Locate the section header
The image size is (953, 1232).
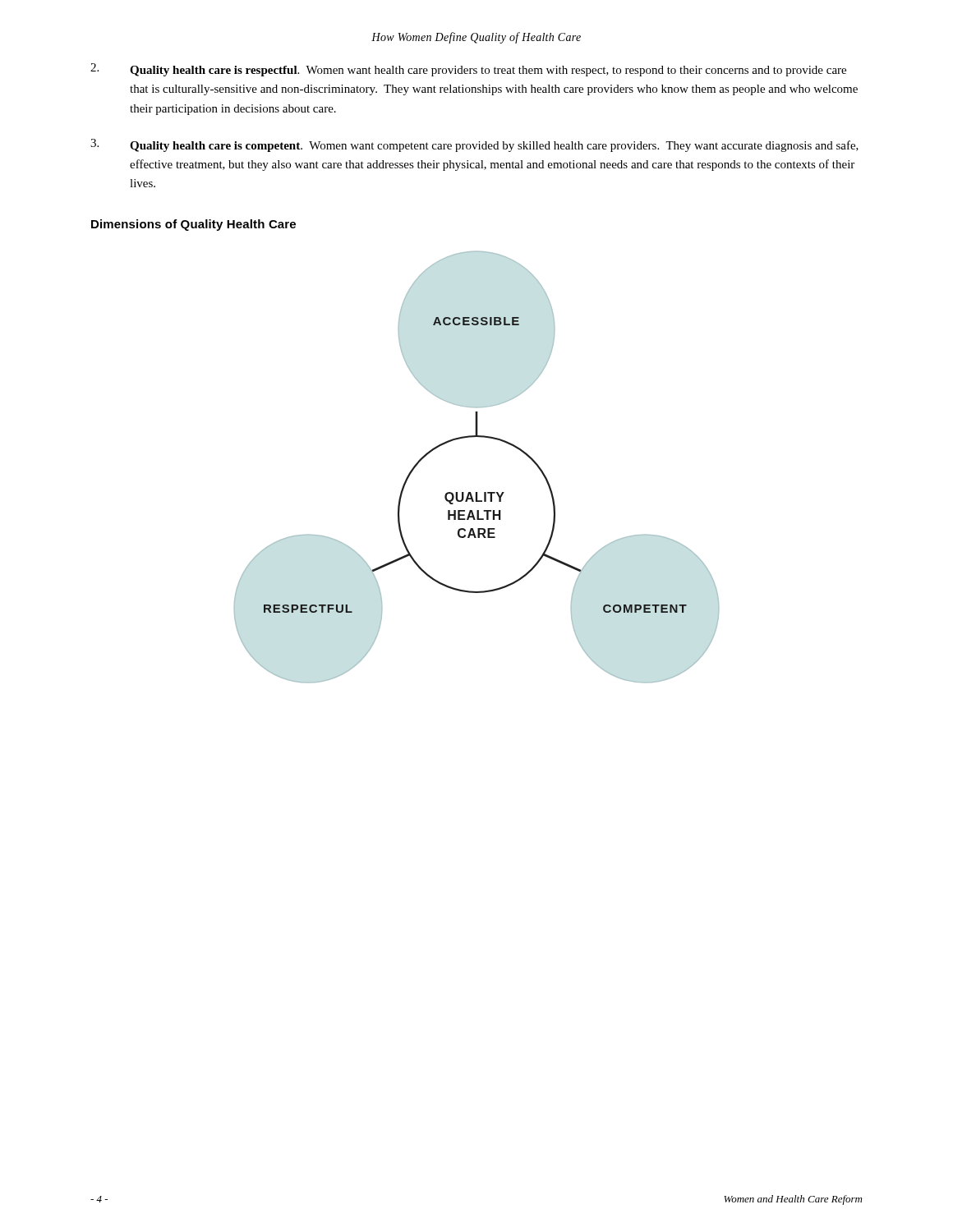tap(193, 223)
